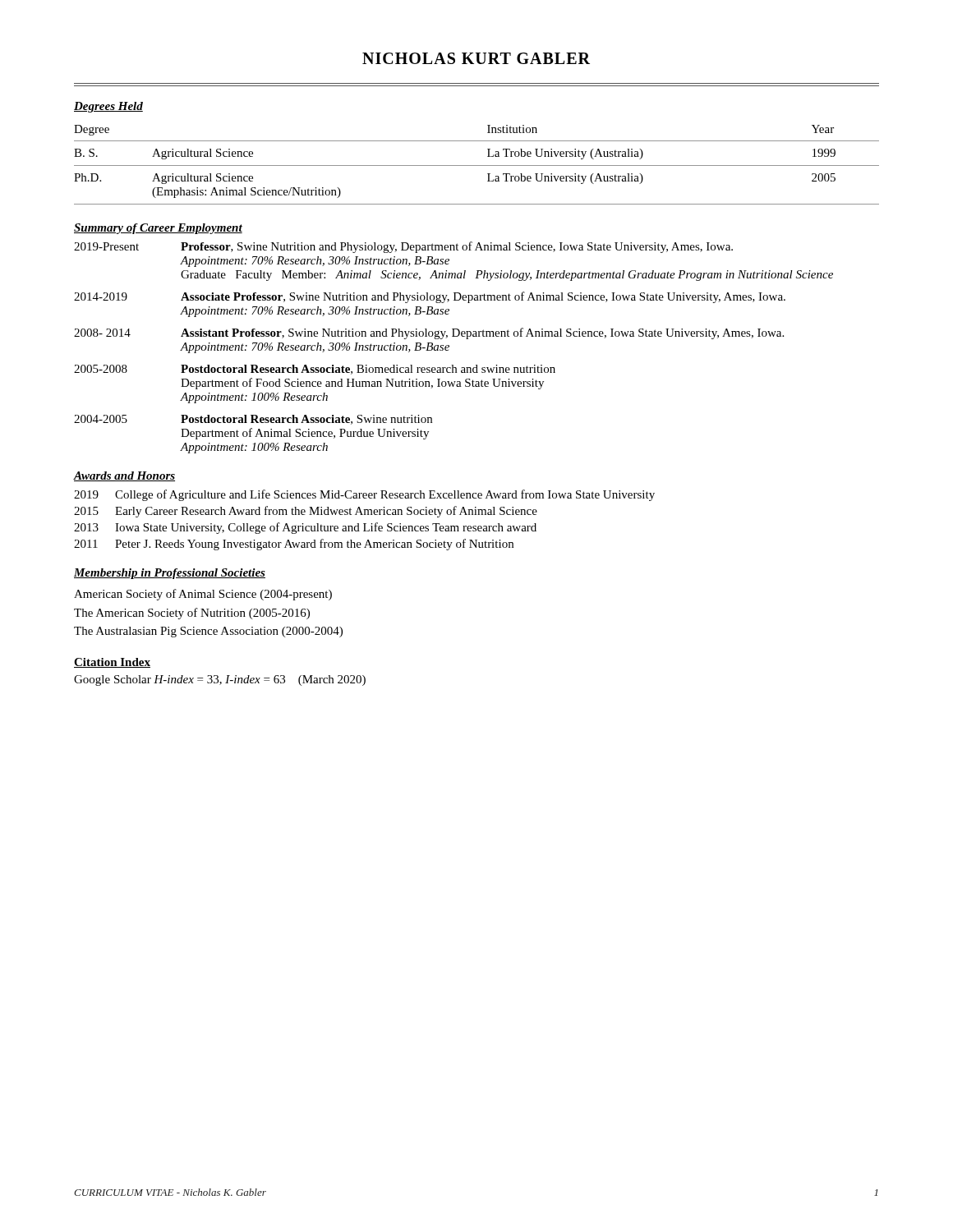Screen dimensions: 1232x953
Task: Point to the text starting "NICHOLAS KURT GABLER"
Action: pos(476,58)
